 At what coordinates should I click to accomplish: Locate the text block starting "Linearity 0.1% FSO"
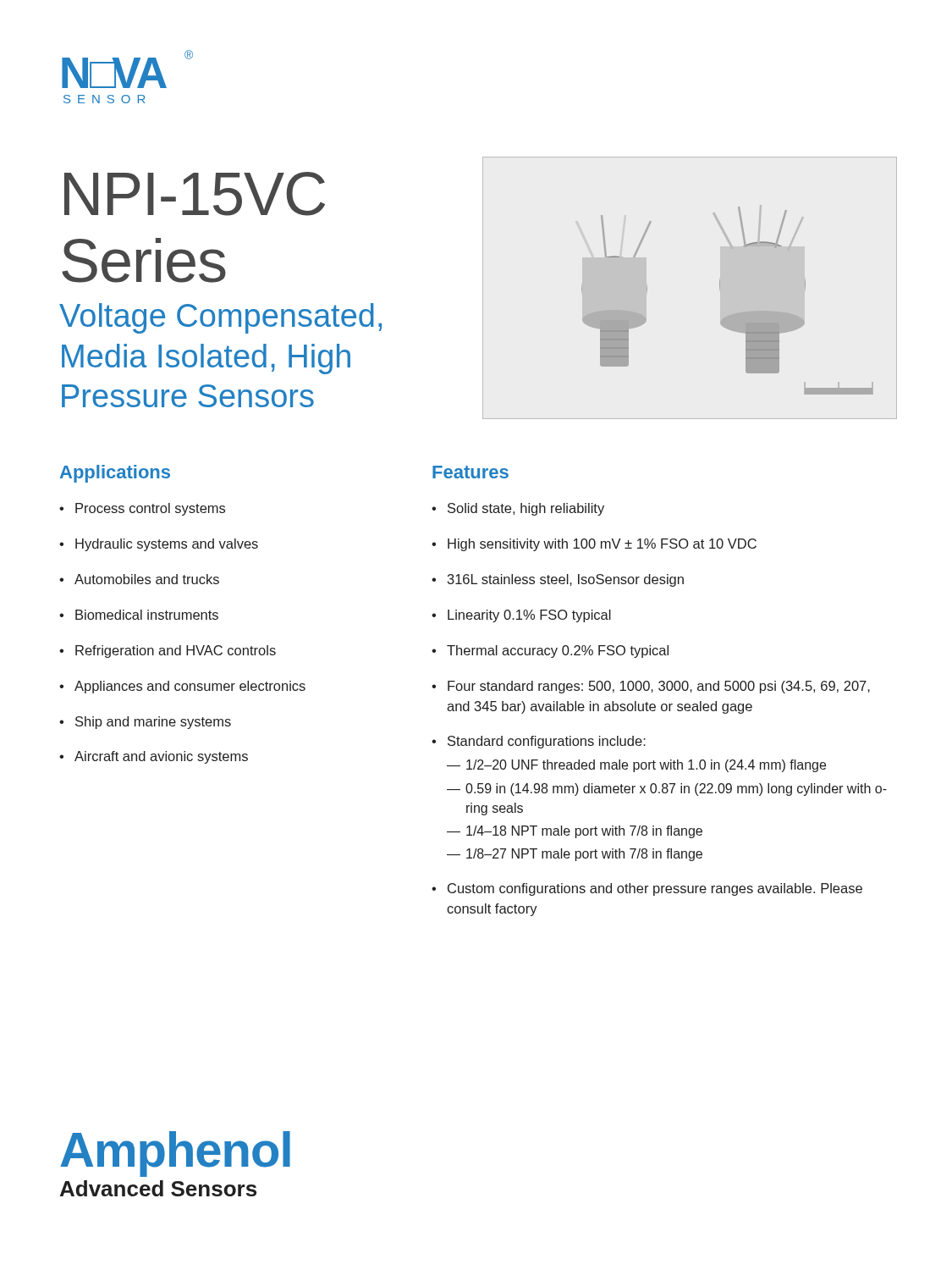pos(529,614)
